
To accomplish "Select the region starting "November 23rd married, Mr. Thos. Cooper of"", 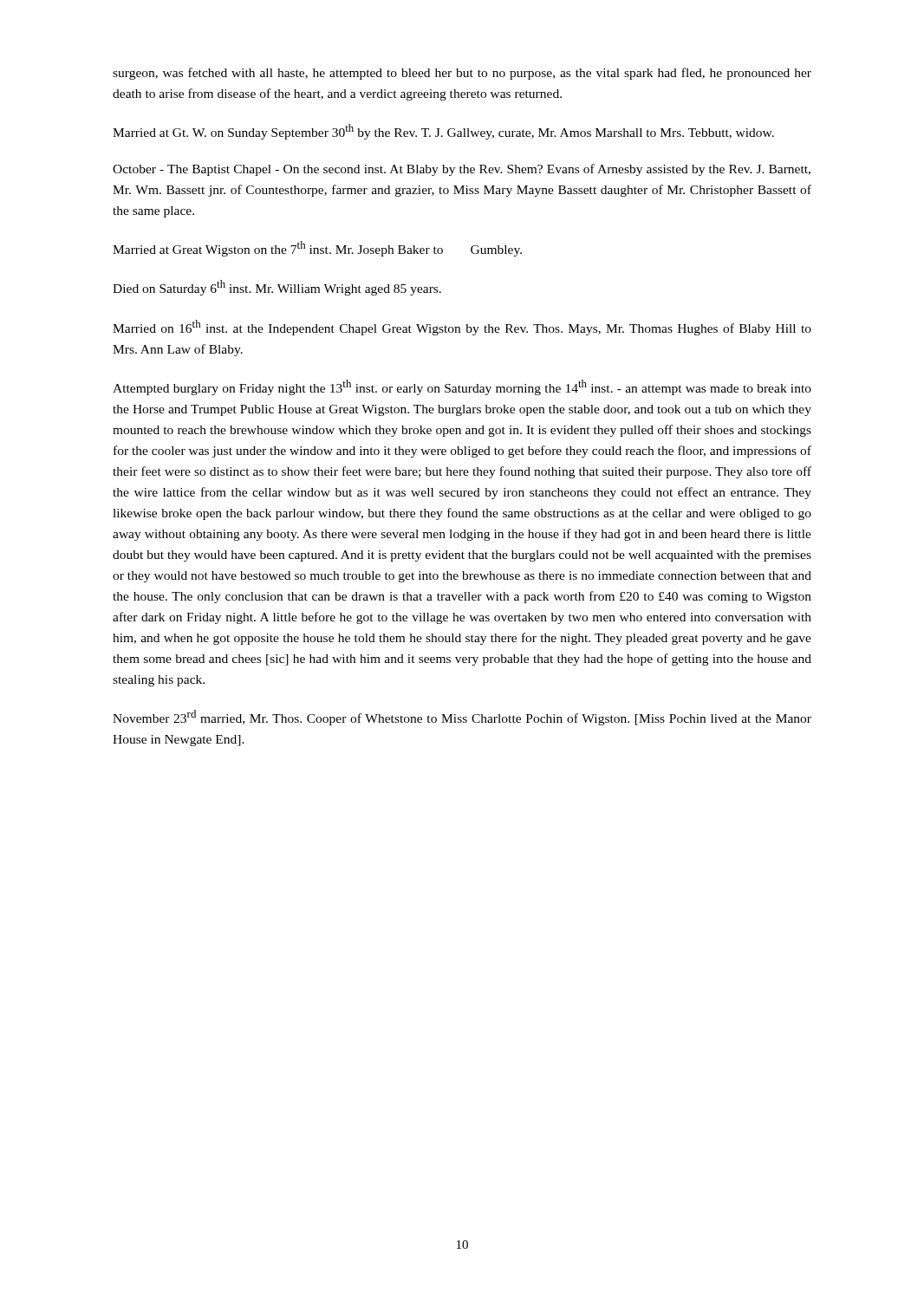I will (x=462, y=727).
